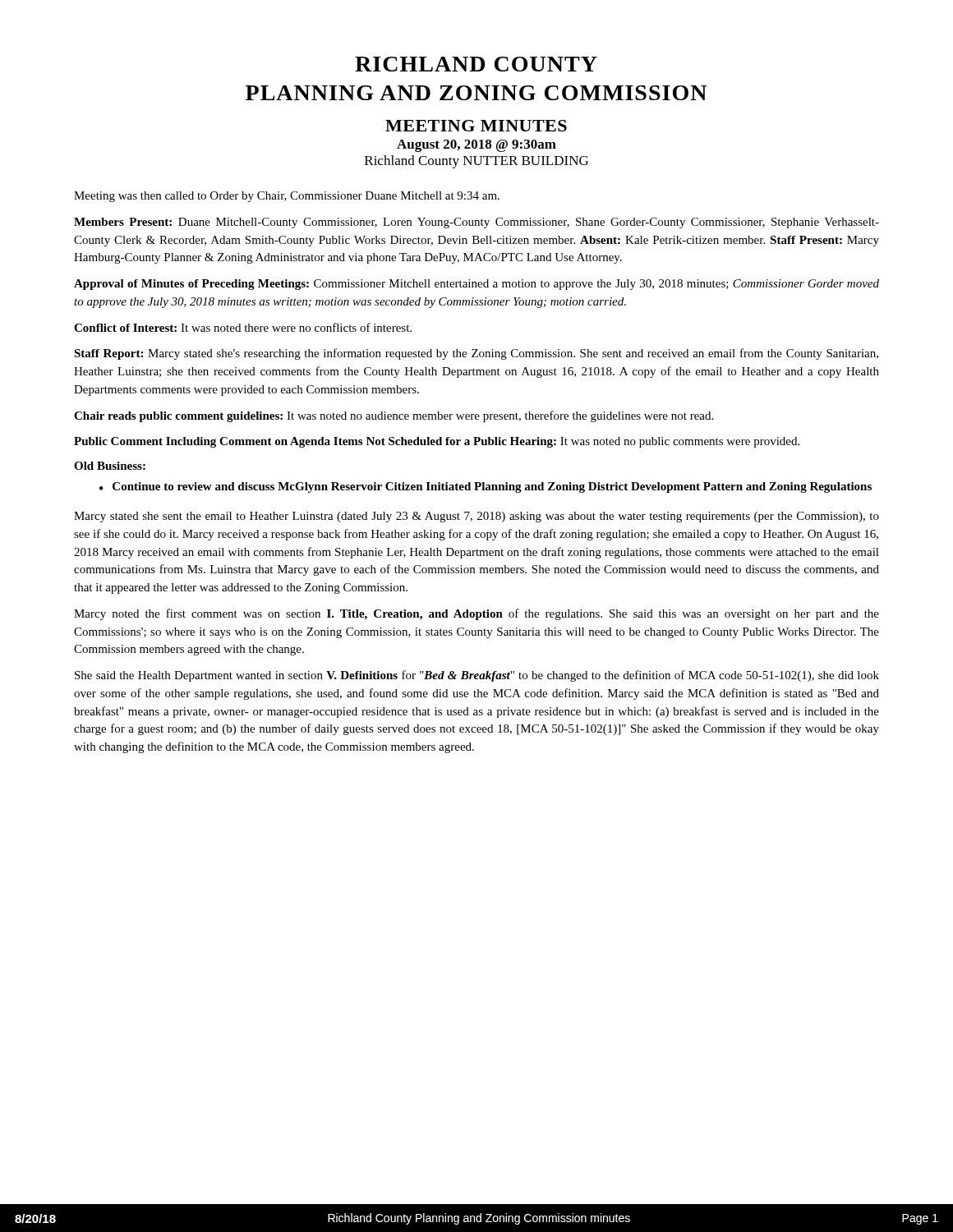This screenshot has width=953, height=1232.
Task: Locate the block of text that opens with "Conflict of Interest: It"
Action: tap(243, 327)
